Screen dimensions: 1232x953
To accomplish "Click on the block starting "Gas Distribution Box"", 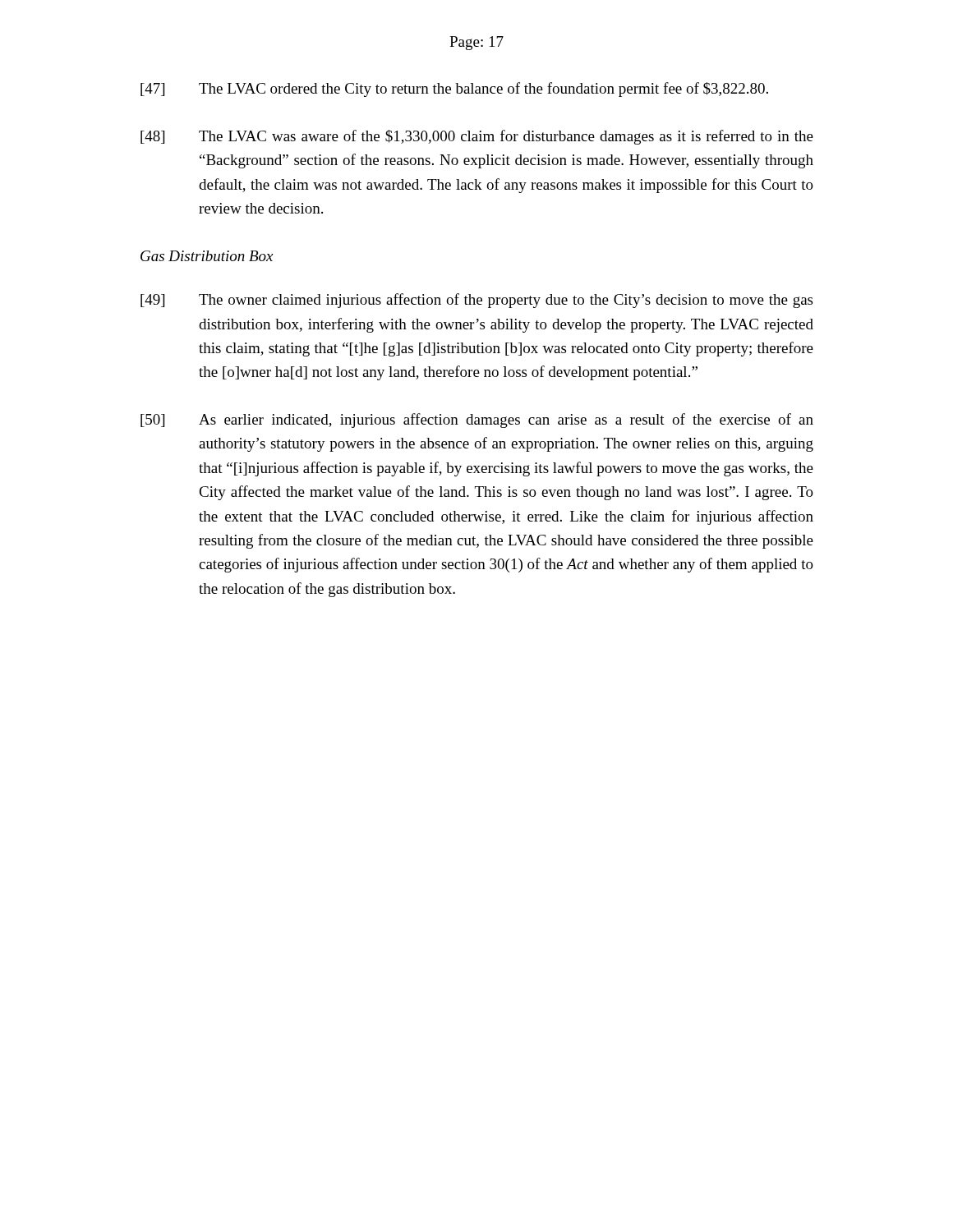I will coord(206,256).
